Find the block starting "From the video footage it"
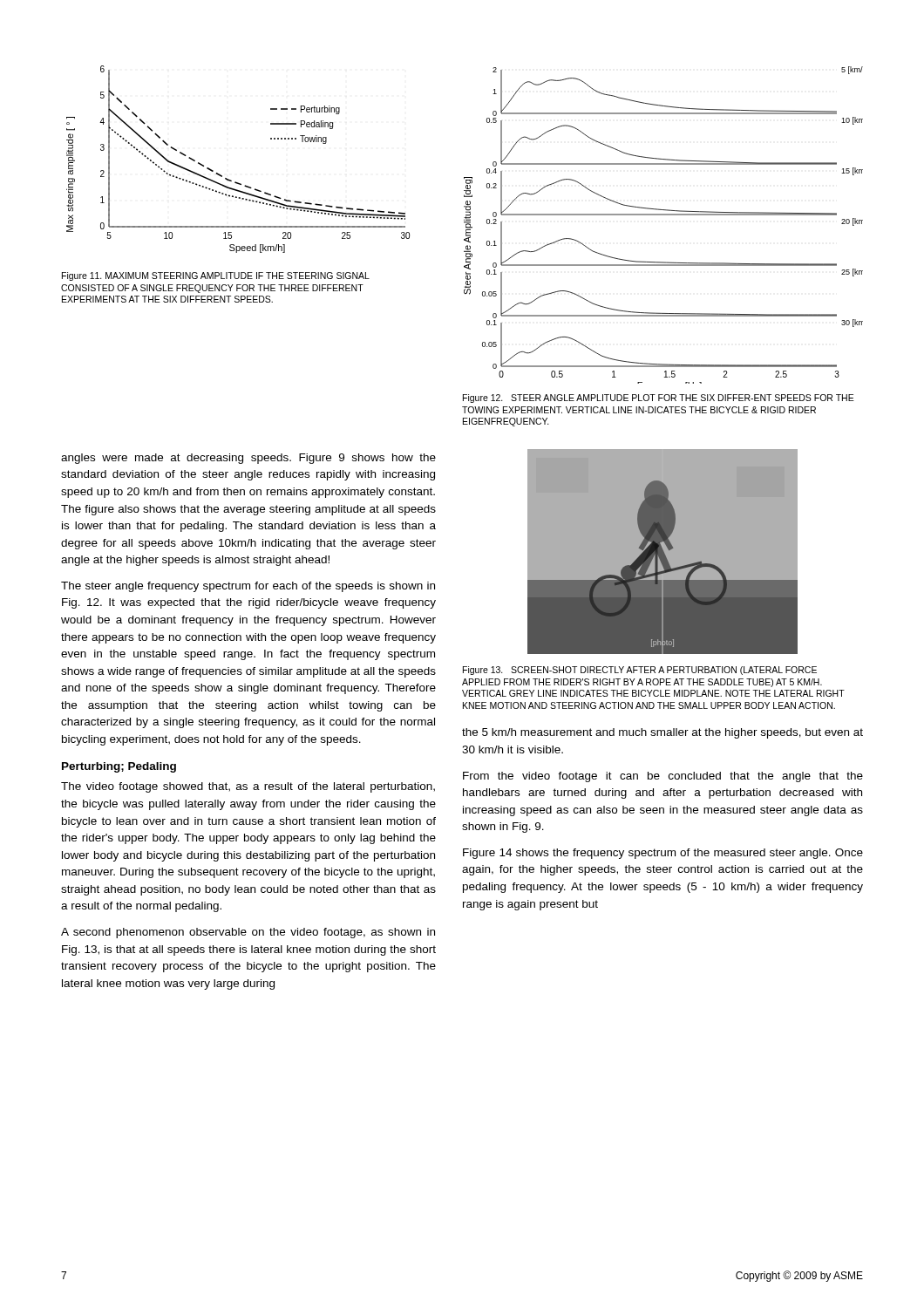 (x=663, y=801)
